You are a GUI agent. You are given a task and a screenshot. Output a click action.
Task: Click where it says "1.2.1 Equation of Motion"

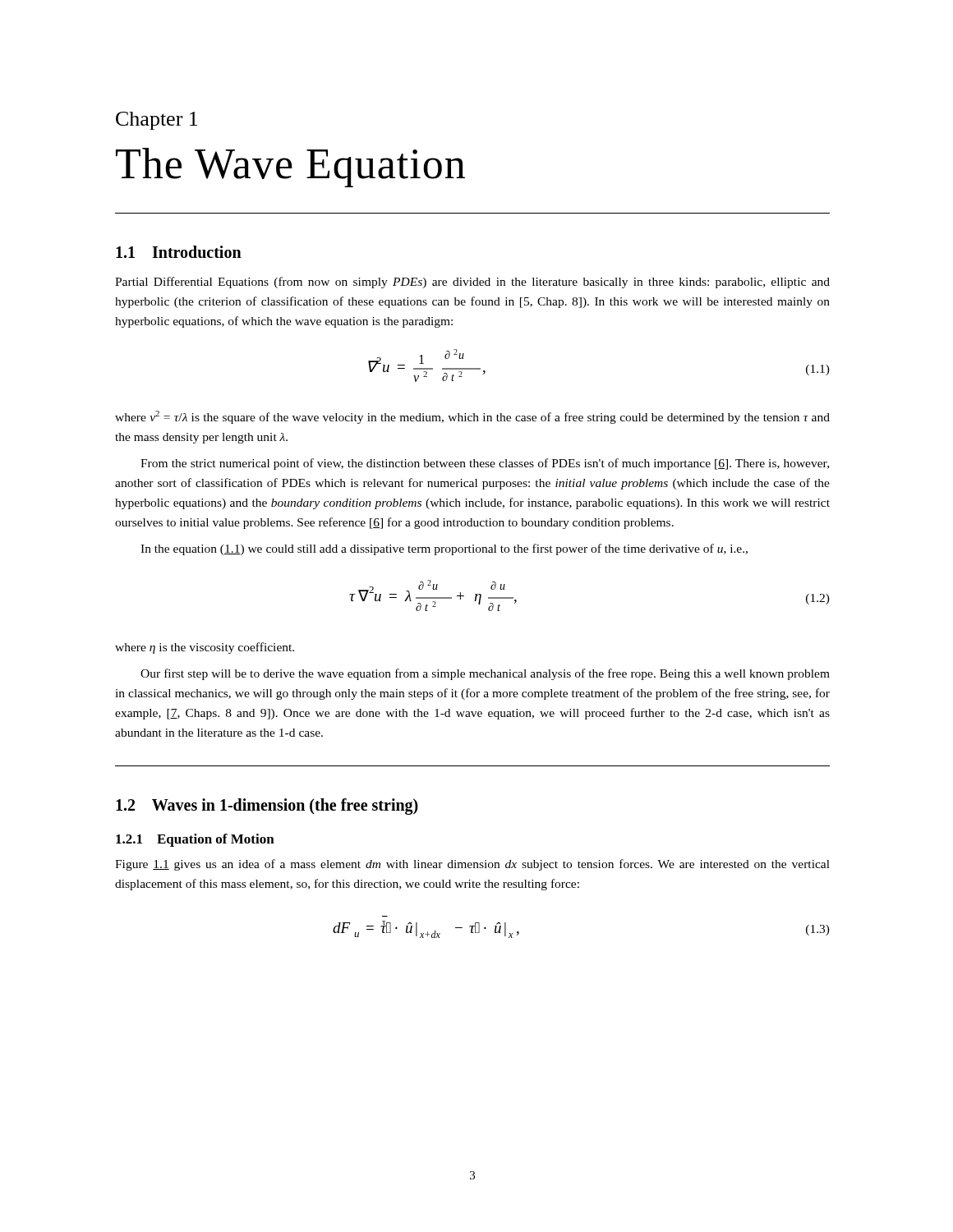[195, 839]
